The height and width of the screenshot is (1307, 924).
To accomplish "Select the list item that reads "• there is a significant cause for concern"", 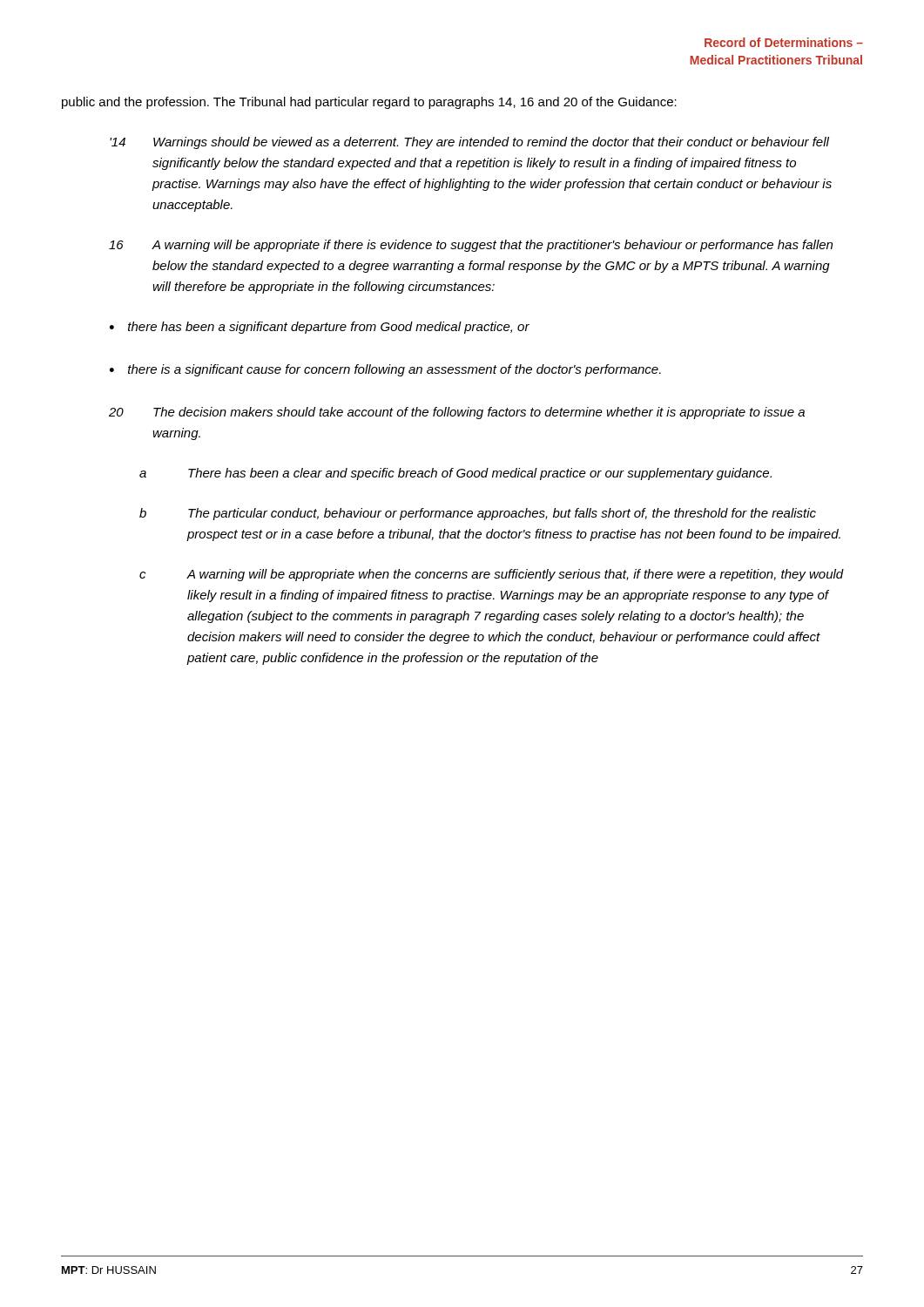I will click(x=385, y=371).
